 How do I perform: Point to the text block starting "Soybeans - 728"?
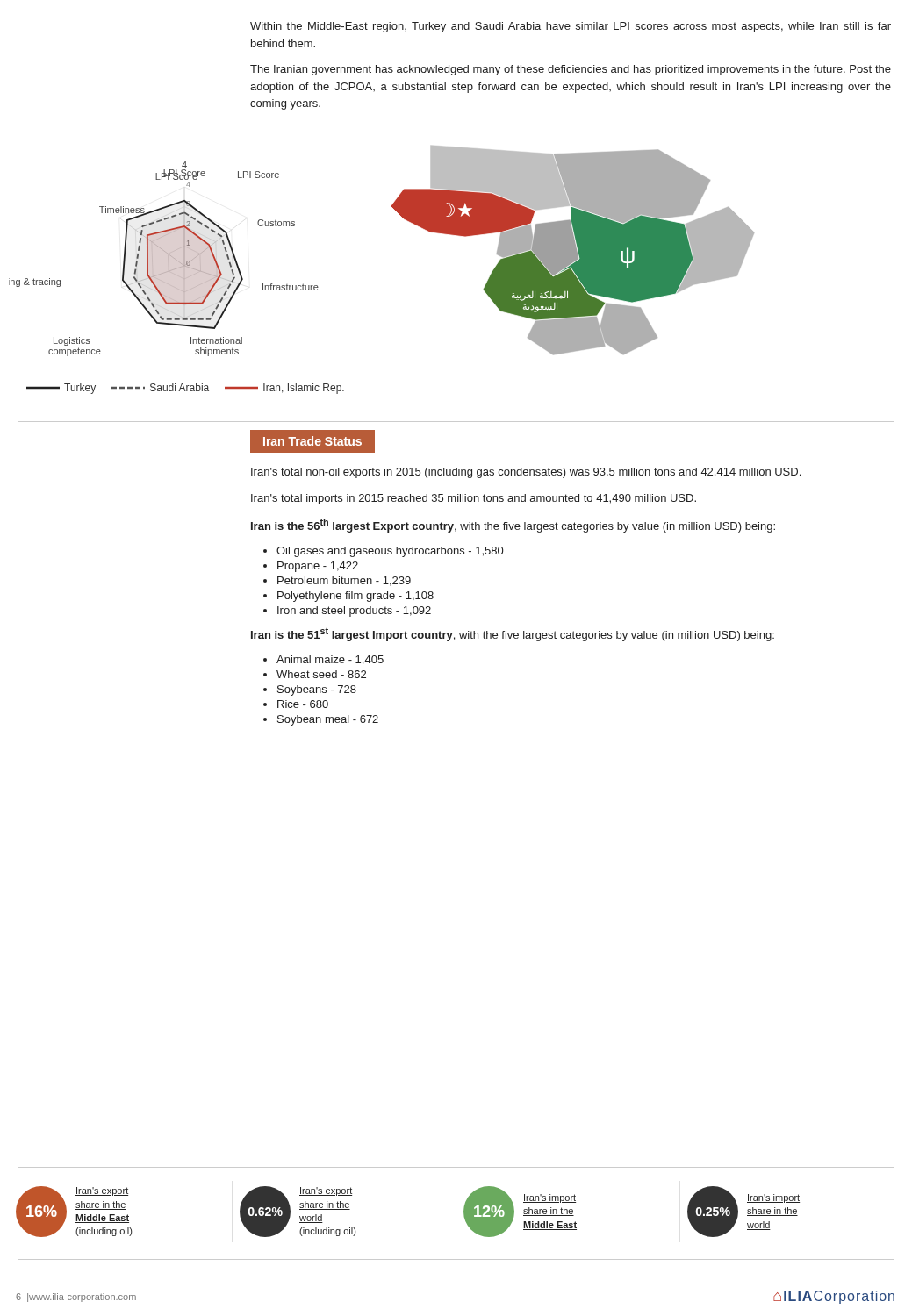[317, 690]
